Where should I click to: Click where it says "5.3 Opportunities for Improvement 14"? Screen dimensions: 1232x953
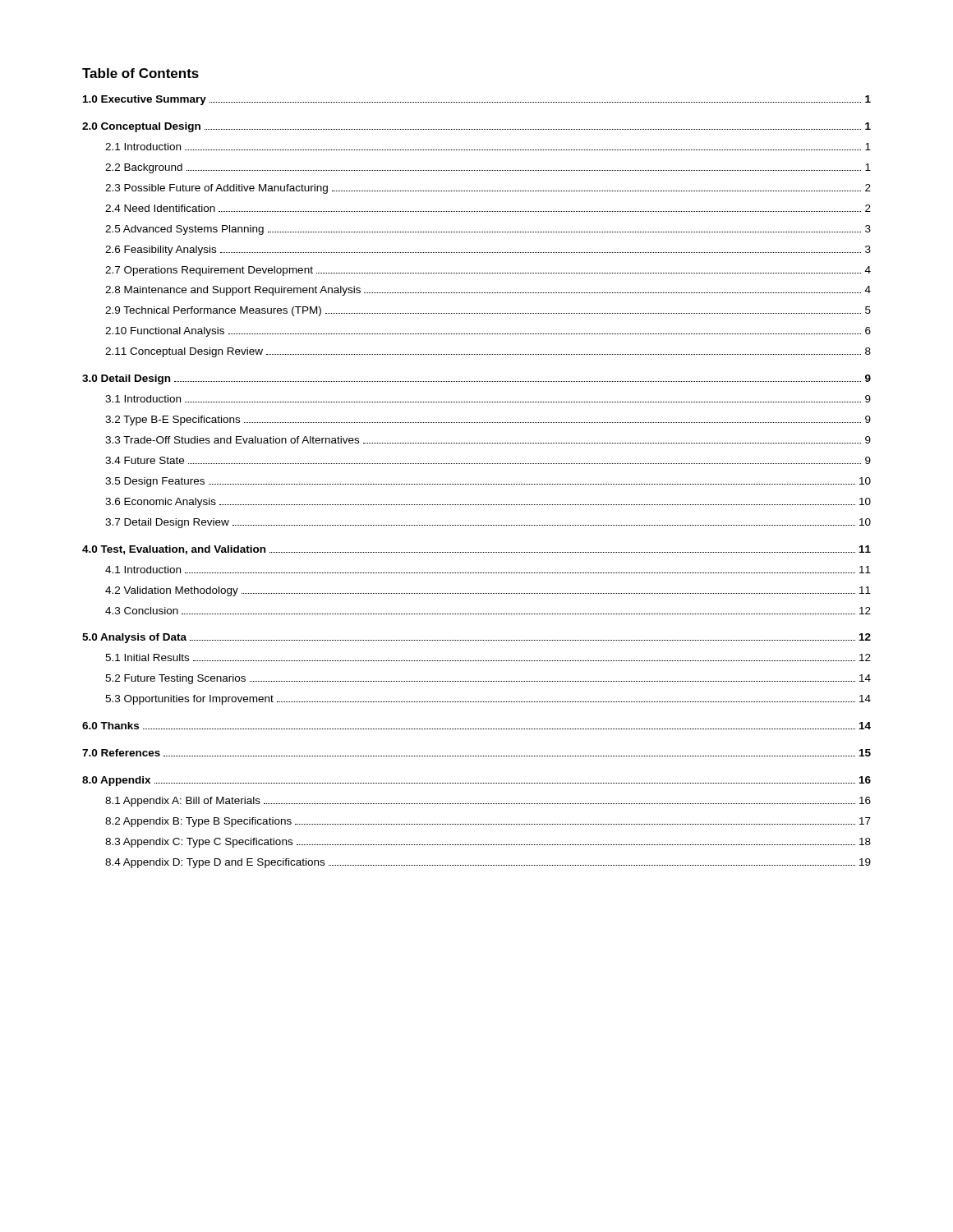point(488,700)
